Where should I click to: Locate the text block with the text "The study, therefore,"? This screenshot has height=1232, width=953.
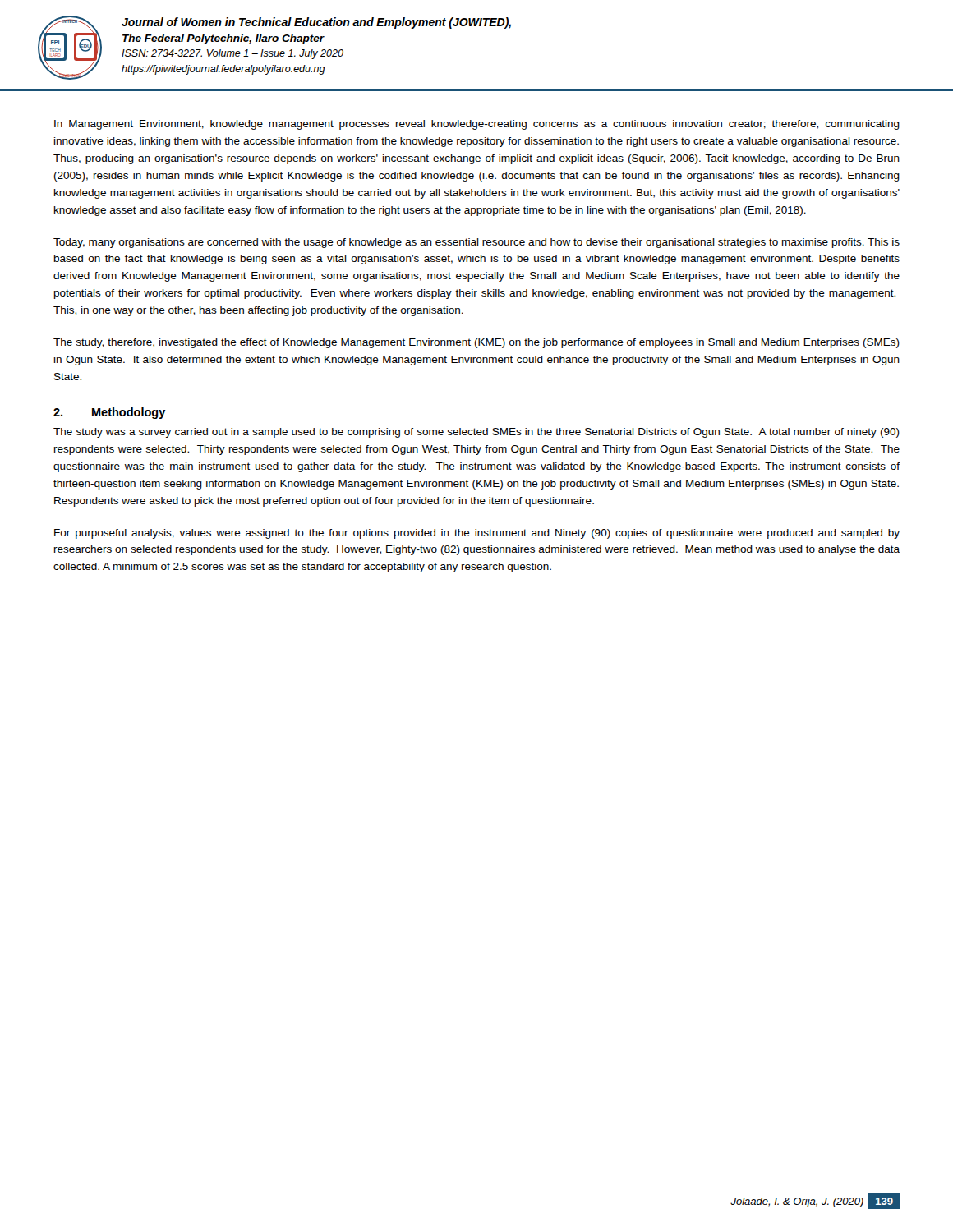[476, 359]
